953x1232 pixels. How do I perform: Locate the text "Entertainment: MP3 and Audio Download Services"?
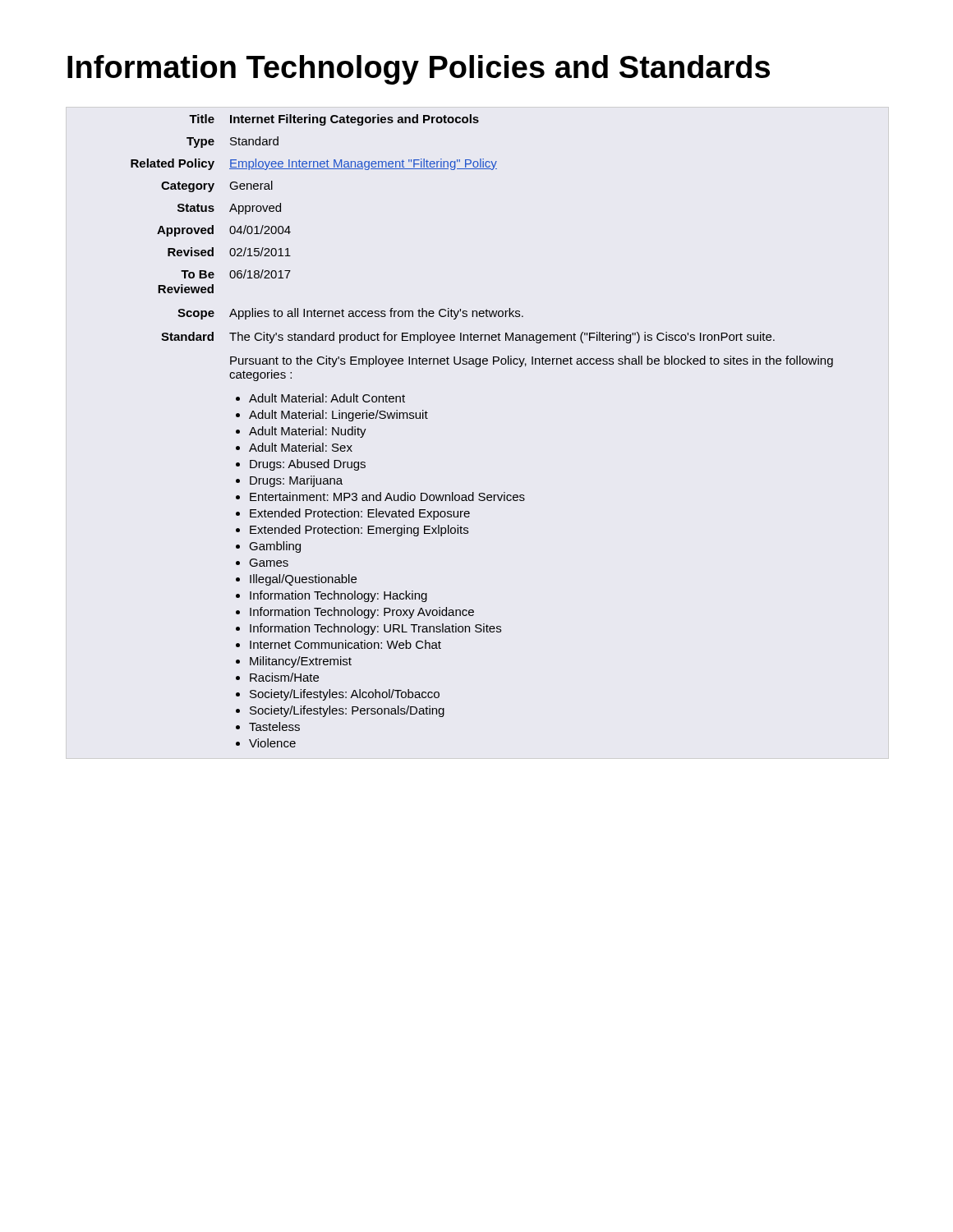click(x=387, y=496)
